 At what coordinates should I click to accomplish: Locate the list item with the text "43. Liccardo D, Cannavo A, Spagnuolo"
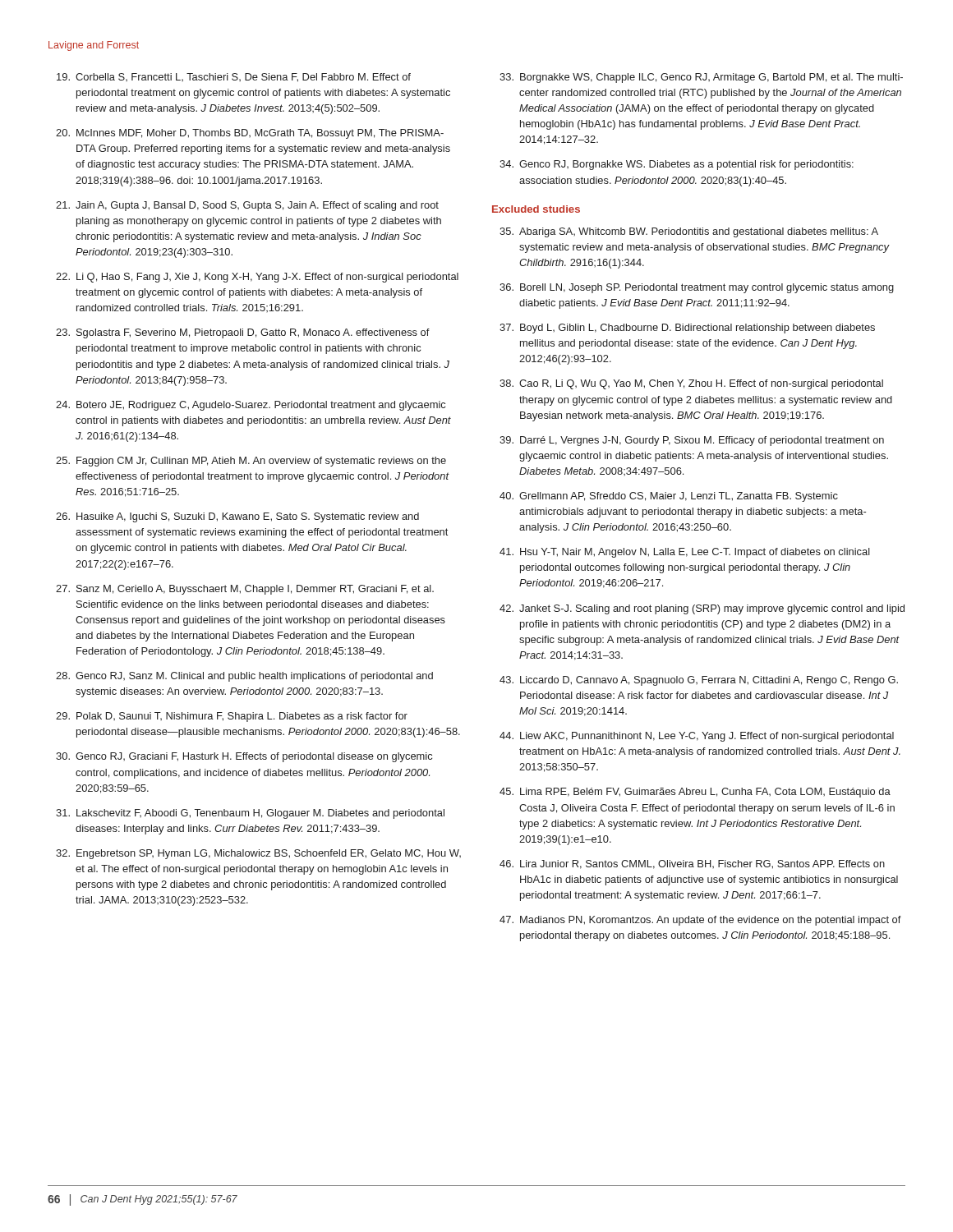click(x=698, y=695)
